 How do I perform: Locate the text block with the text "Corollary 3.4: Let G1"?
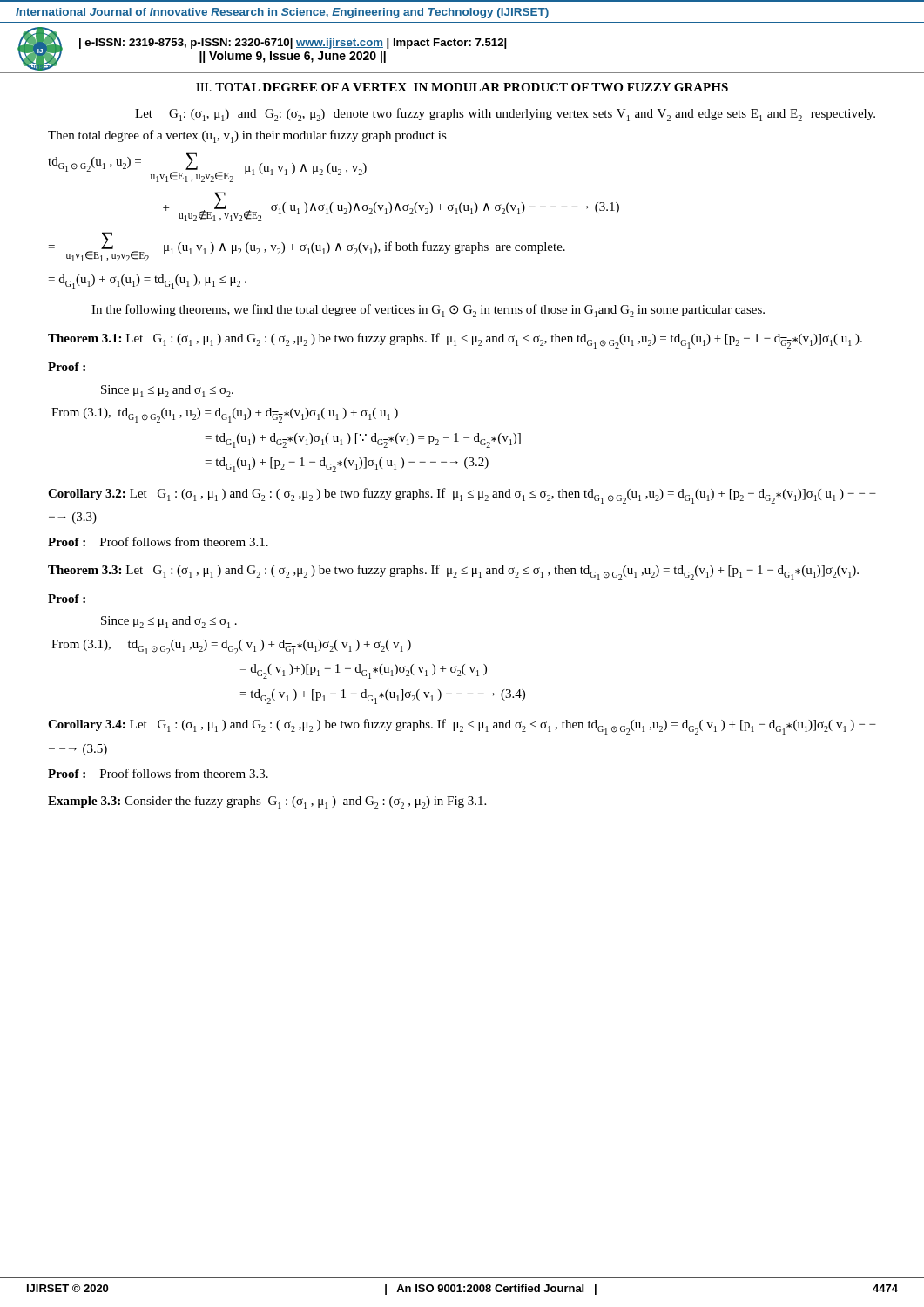click(462, 737)
